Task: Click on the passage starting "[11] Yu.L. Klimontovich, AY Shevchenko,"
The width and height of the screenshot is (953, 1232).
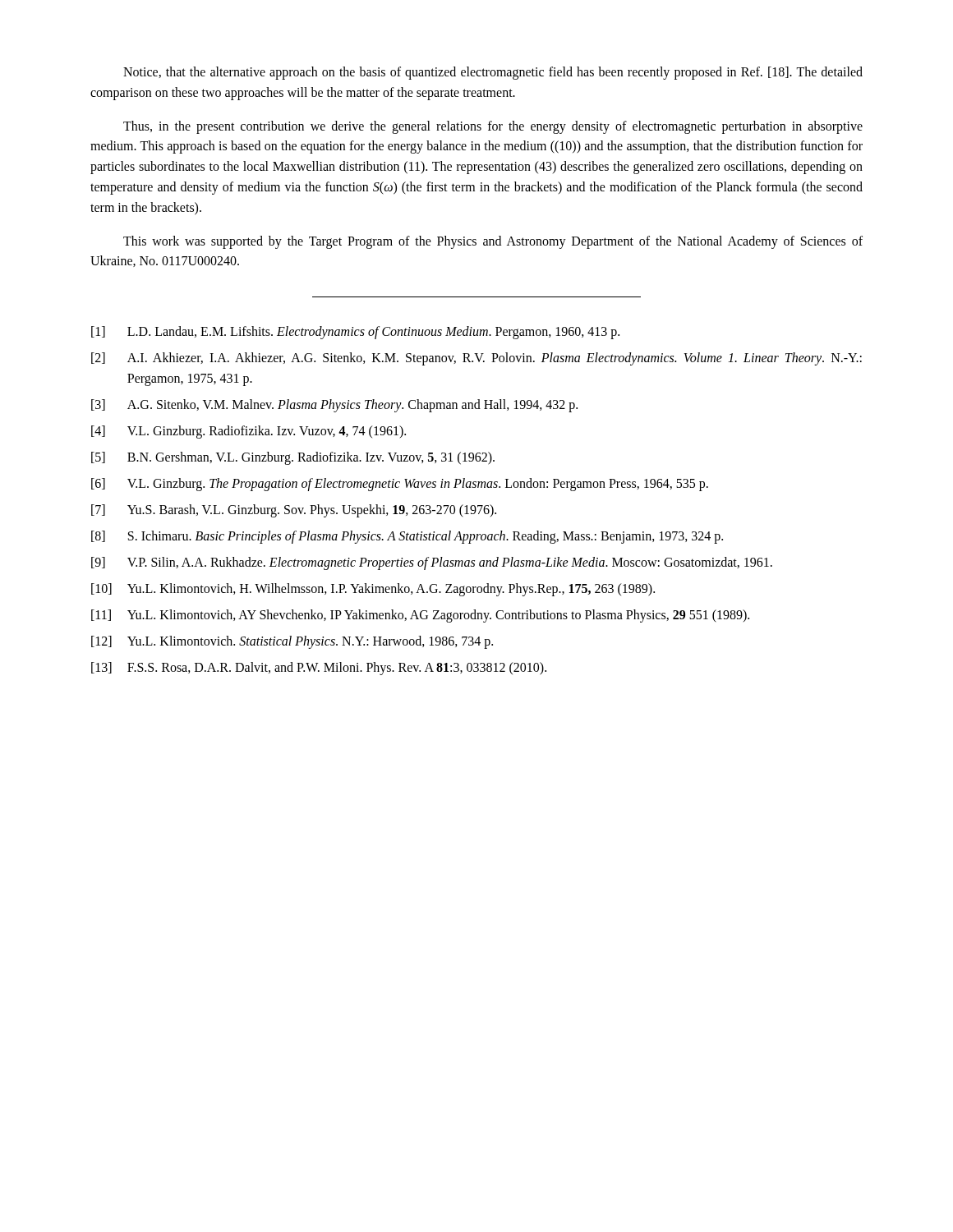Action: tap(476, 615)
